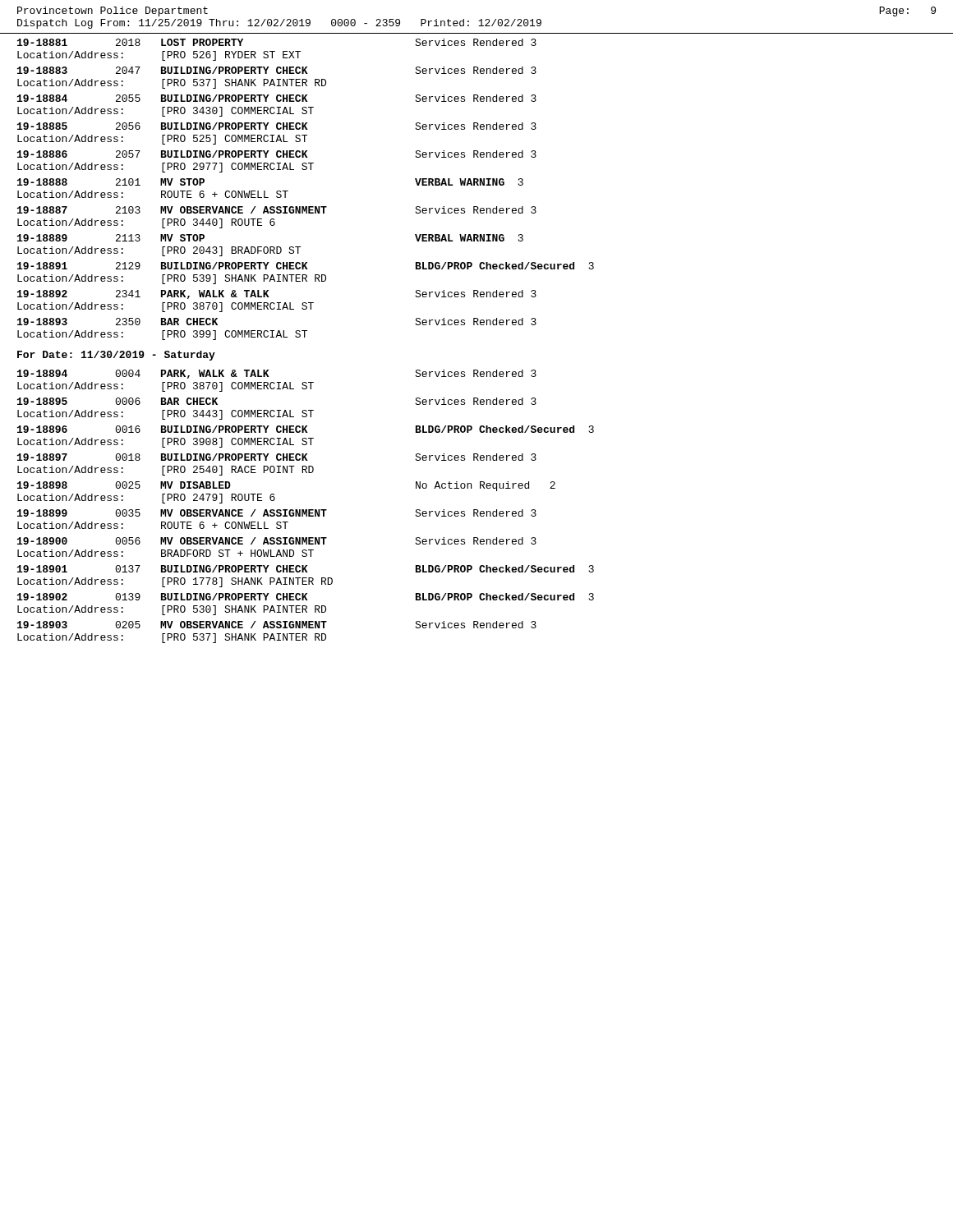953x1232 pixels.
Task: Find the list item containing "19-18883 2047 BUILDING/PROPERTY CHECK Services Rendered"
Action: click(476, 77)
